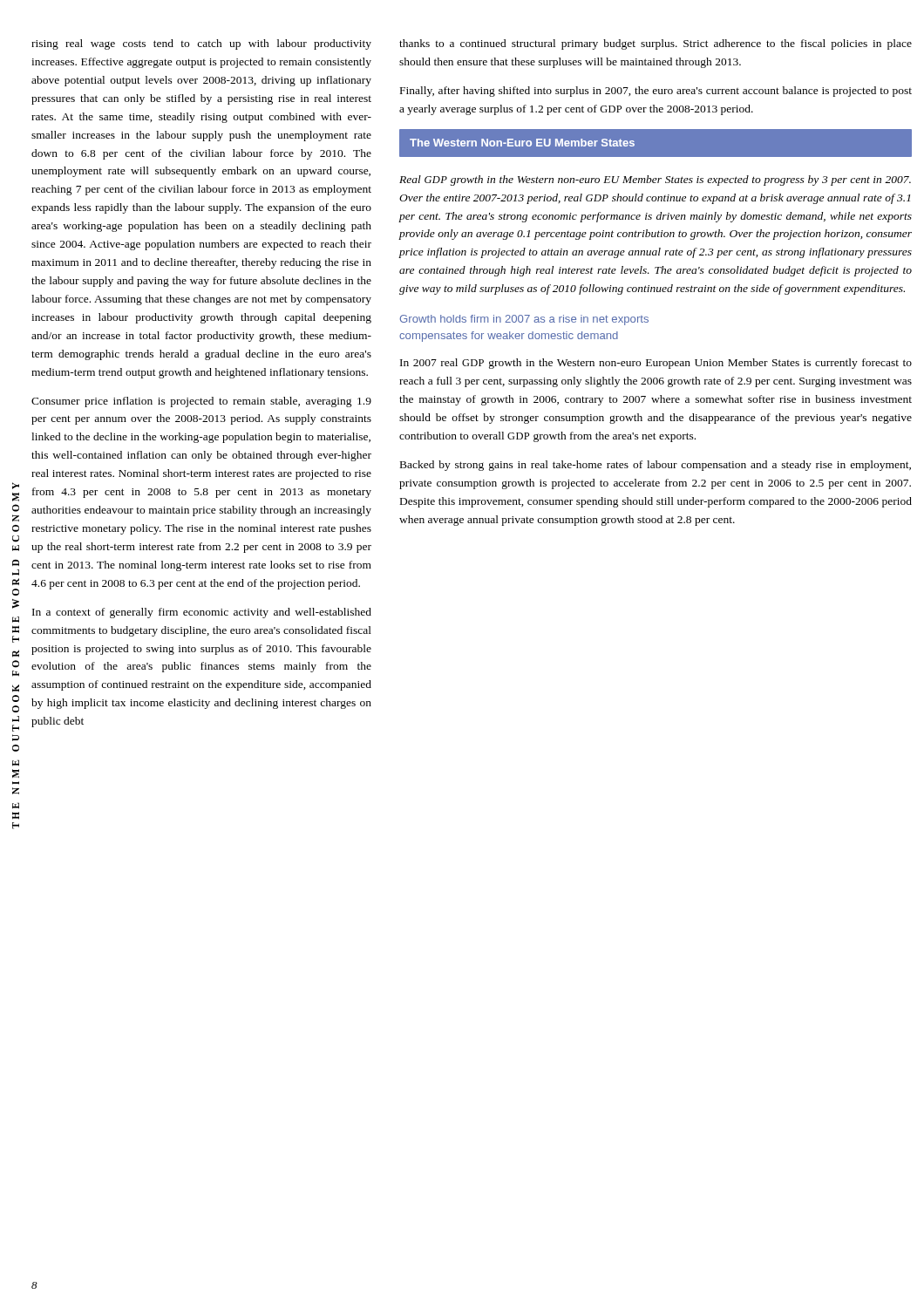The width and height of the screenshot is (924, 1308).
Task: Click on the text block with the text "thanks to a continued structural"
Action: tap(656, 53)
